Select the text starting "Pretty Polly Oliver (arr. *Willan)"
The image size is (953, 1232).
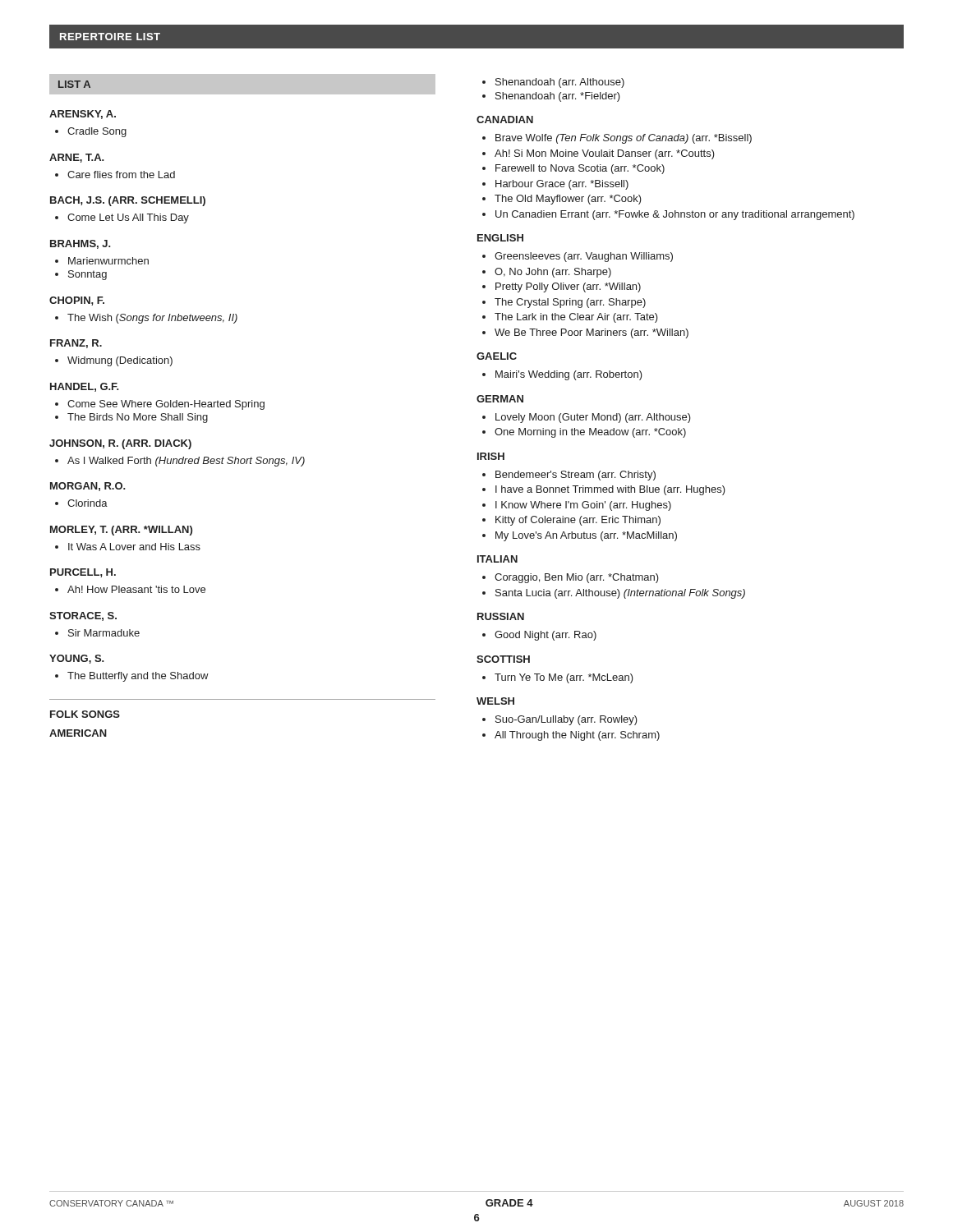[x=562, y=287]
